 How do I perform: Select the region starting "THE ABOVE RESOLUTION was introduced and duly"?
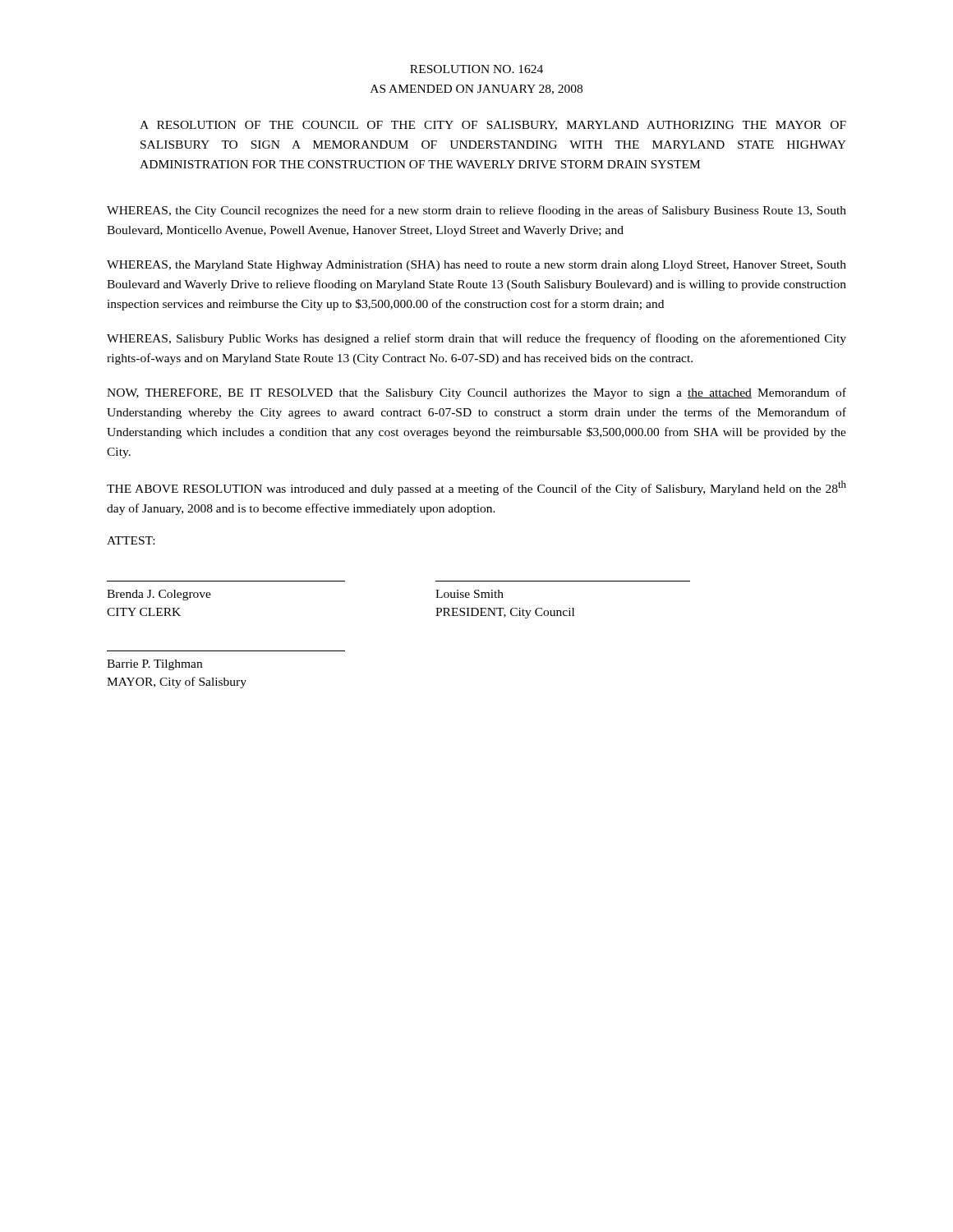476,497
